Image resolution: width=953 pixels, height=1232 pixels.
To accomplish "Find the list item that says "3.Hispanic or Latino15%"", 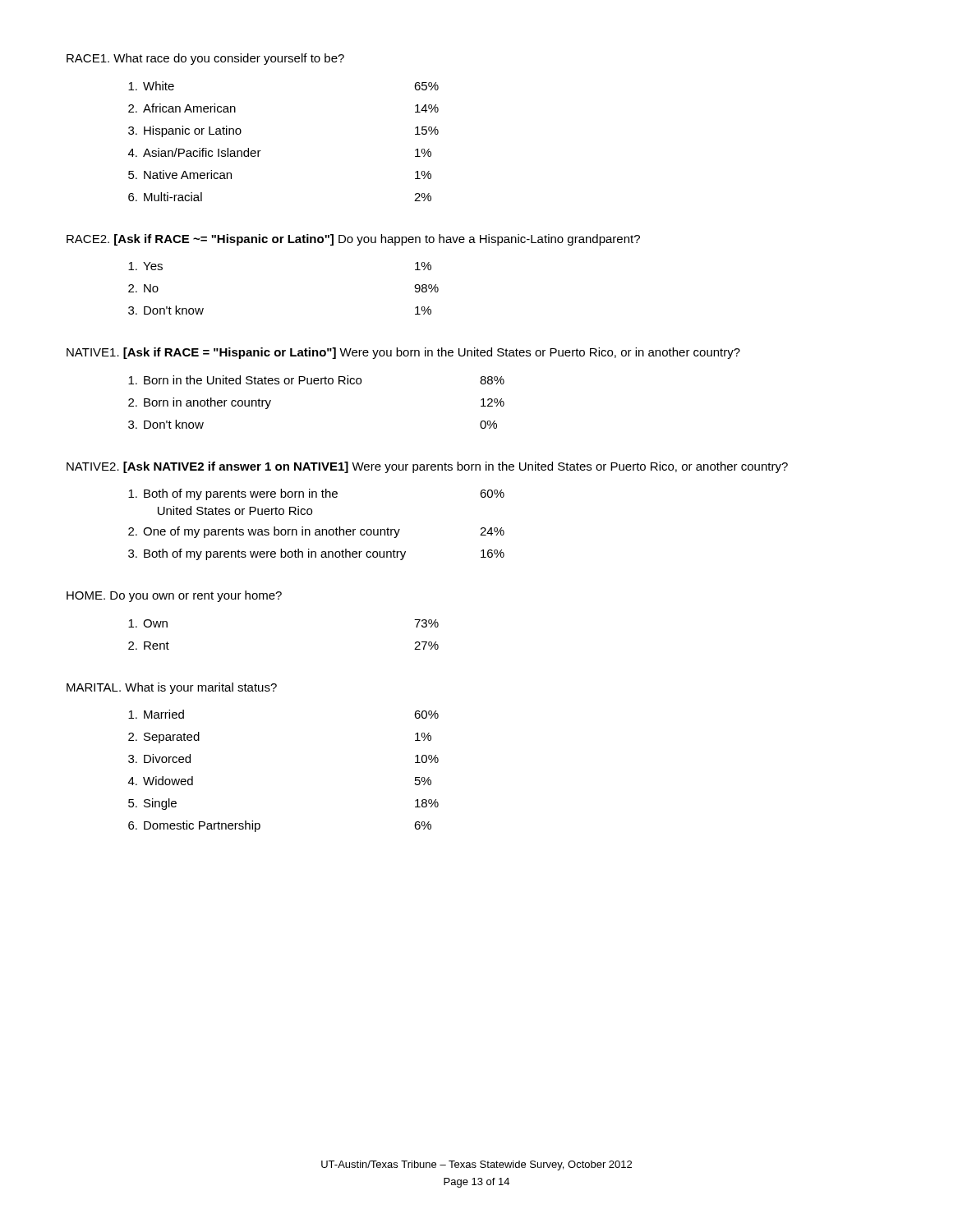I will tap(185, 131).
